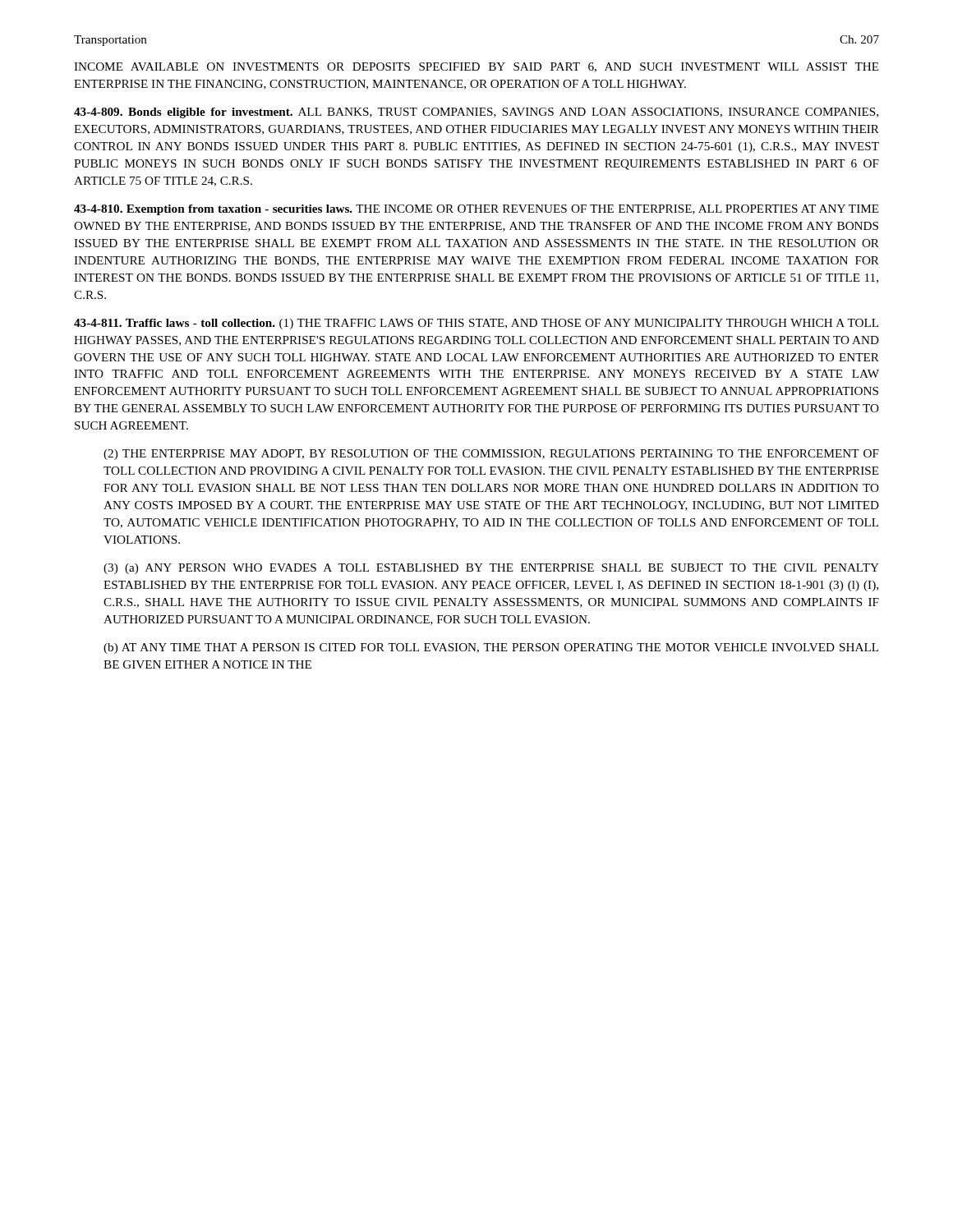Select the text block with the text "43-4-811. Traffic laws"
Screen dimensions: 1232x953
476,374
